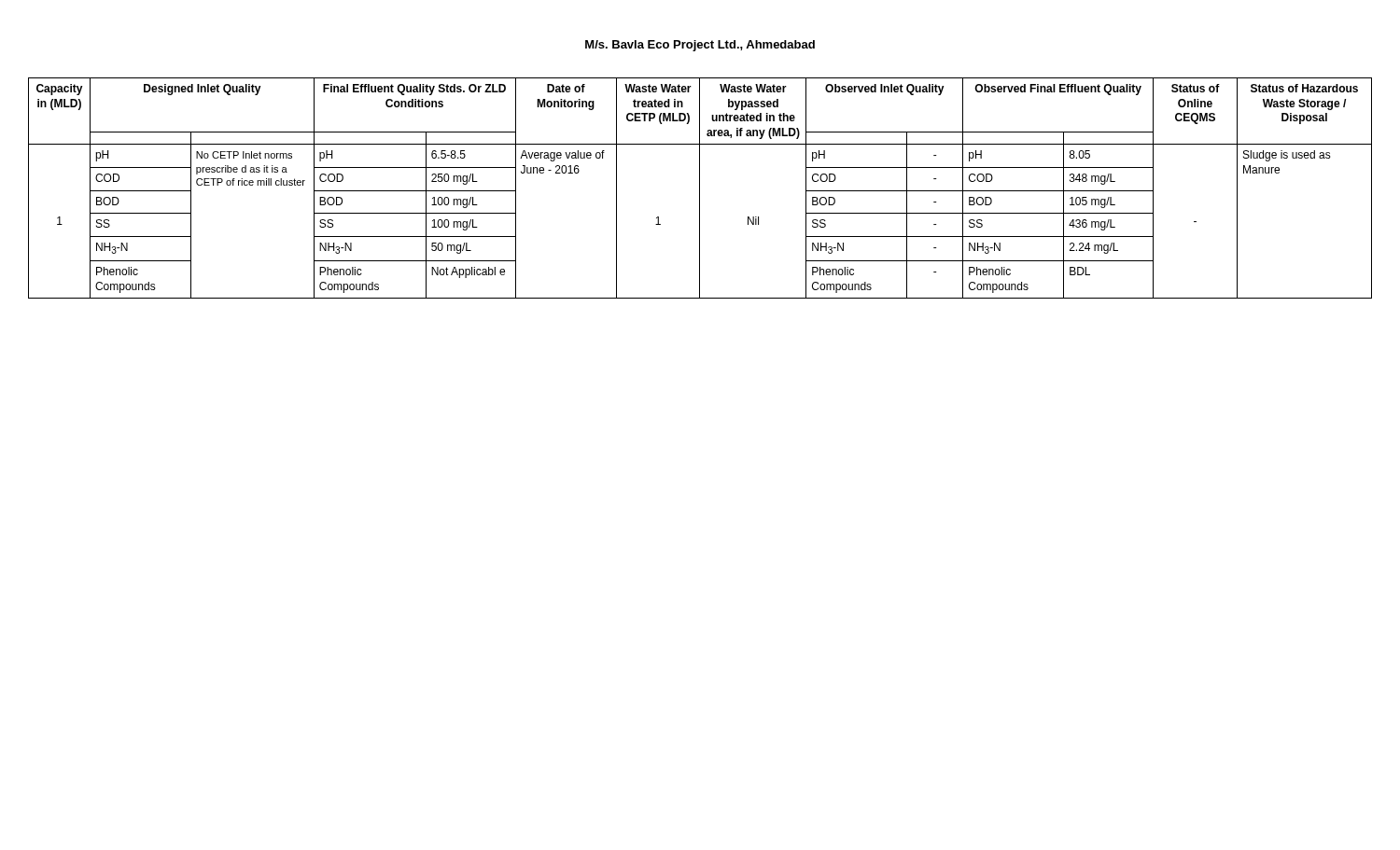The image size is (1400, 850).
Task: Select the title containing "M/s. Bavla Eco Project"
Action: [700, 44]
